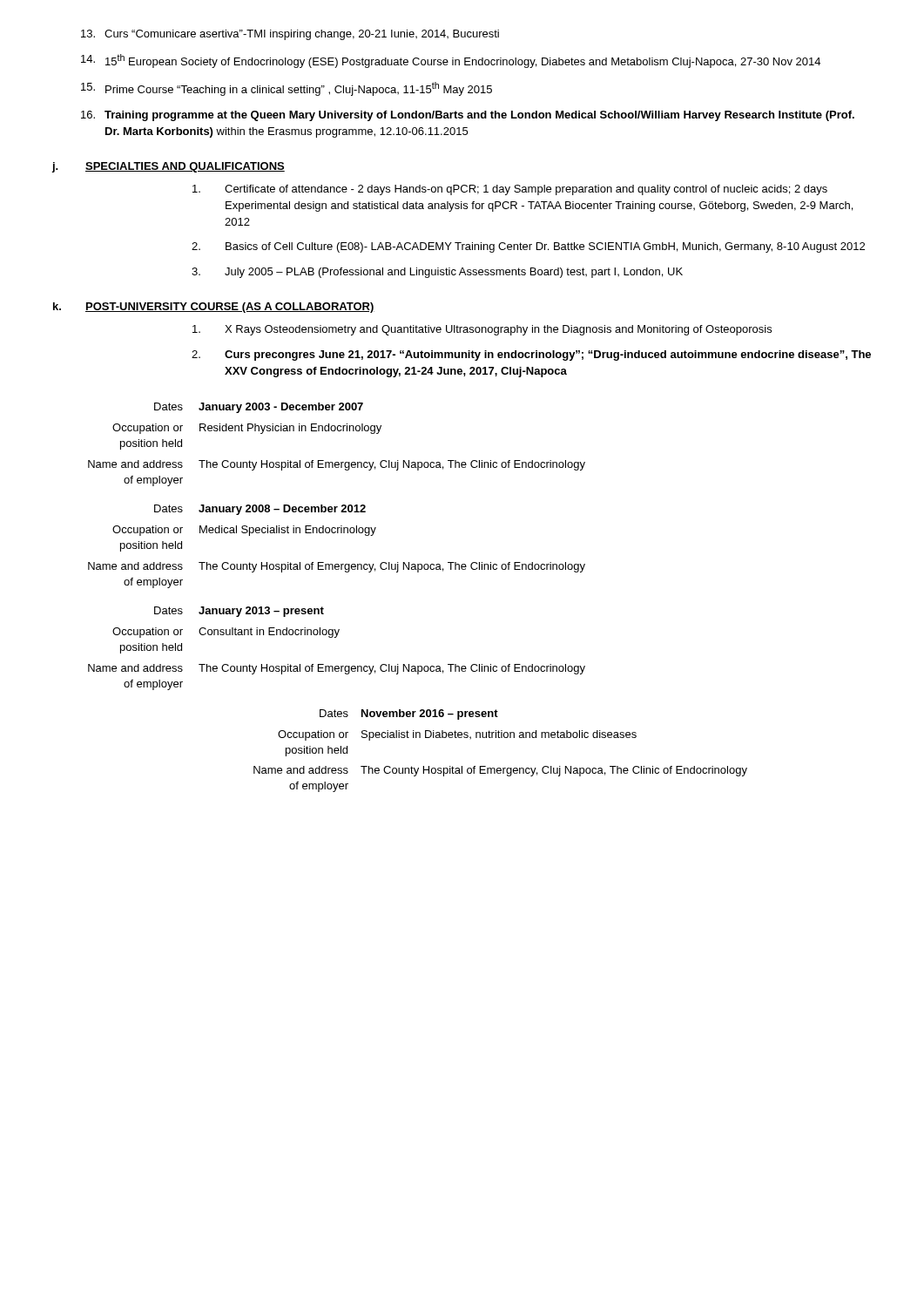Find the text with the text "Occupation orposition held Consultant in Endocrinology"
Viewport: 924px width, 1307px height.
[226, 633]
